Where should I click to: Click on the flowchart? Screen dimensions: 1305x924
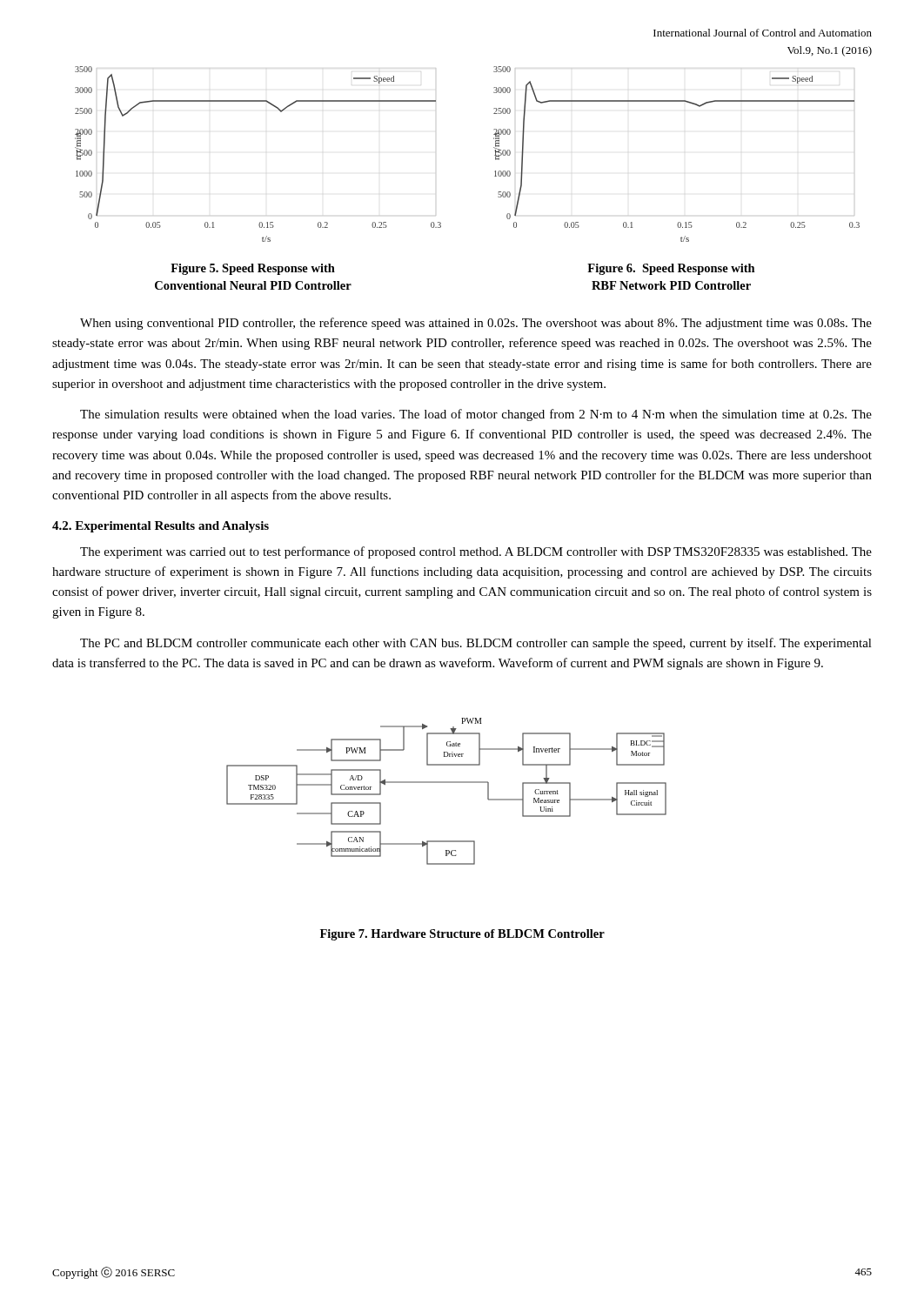click(462, 804)
